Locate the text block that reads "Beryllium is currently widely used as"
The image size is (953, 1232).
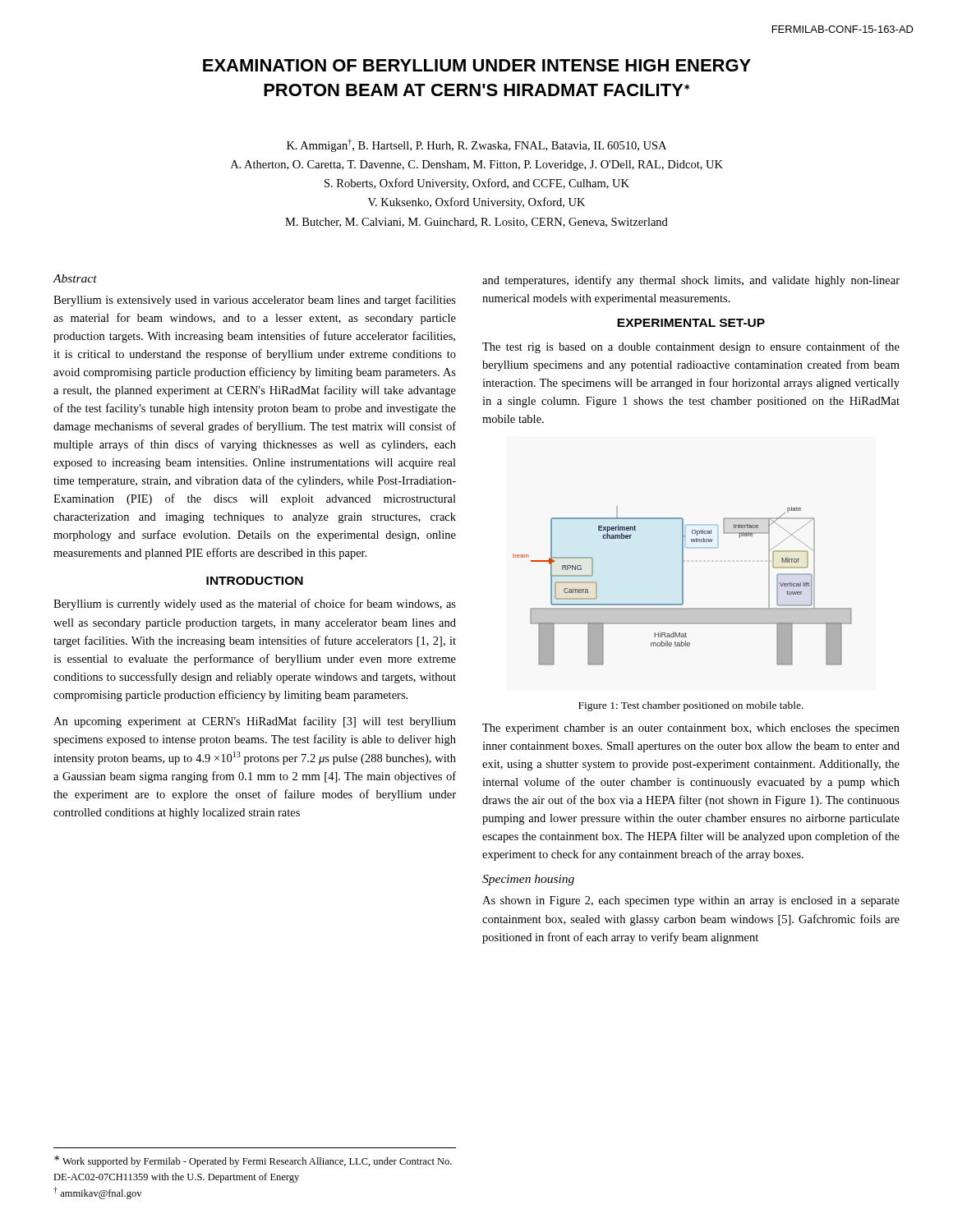[x=255, y=649]
